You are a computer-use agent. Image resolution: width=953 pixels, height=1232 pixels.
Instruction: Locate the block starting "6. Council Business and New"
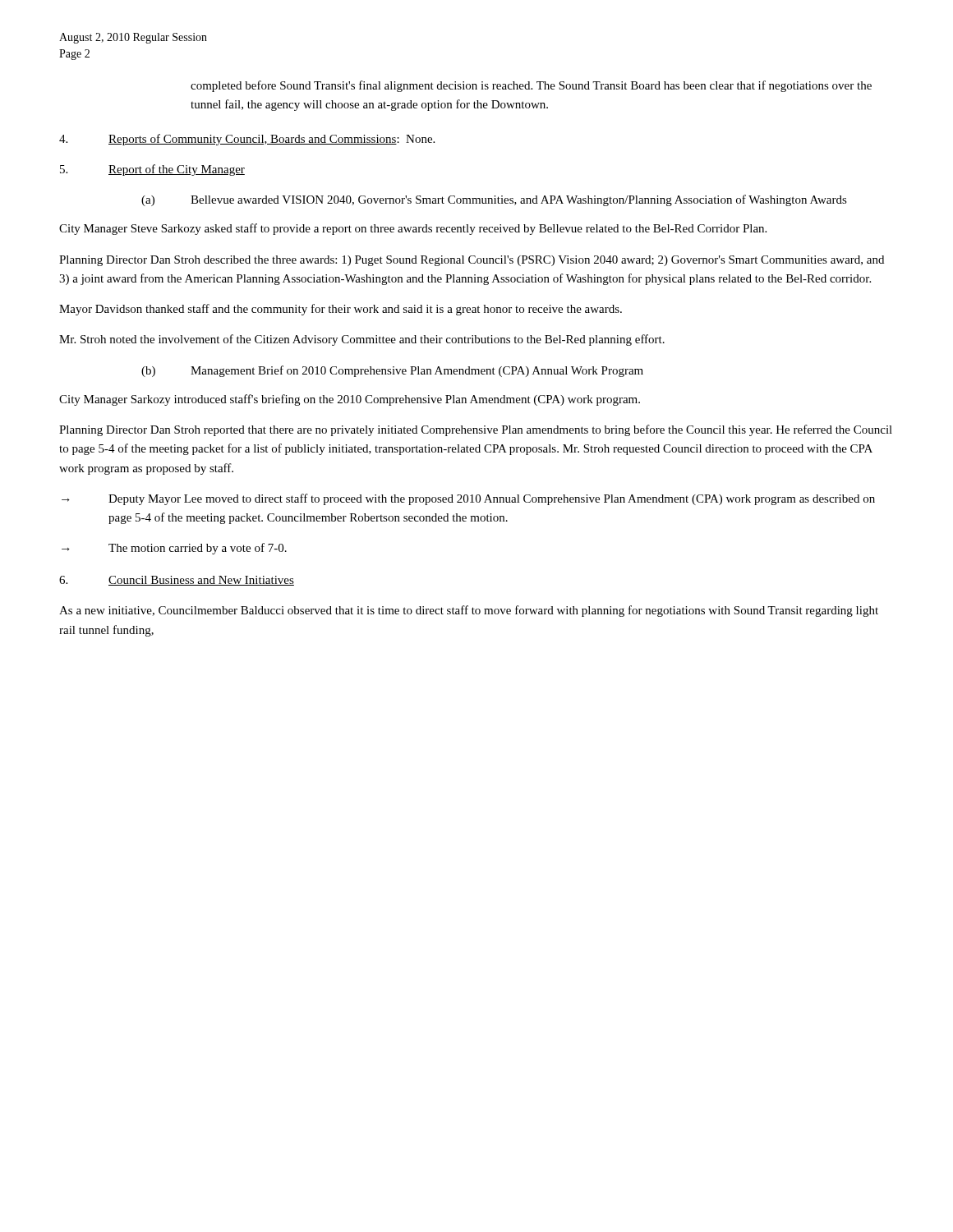click(177, 581)
